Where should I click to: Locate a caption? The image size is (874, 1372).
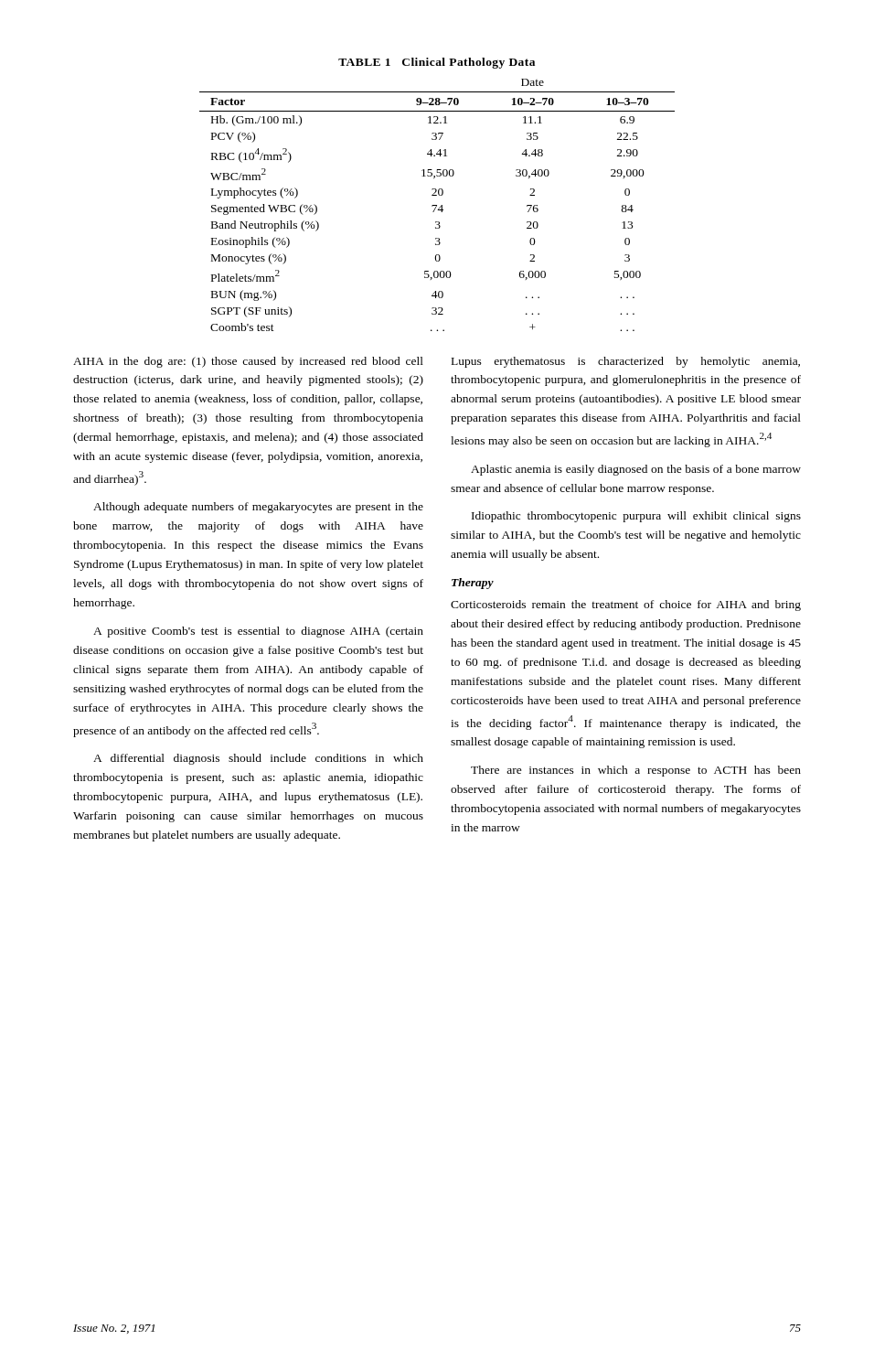click(437, 62)
